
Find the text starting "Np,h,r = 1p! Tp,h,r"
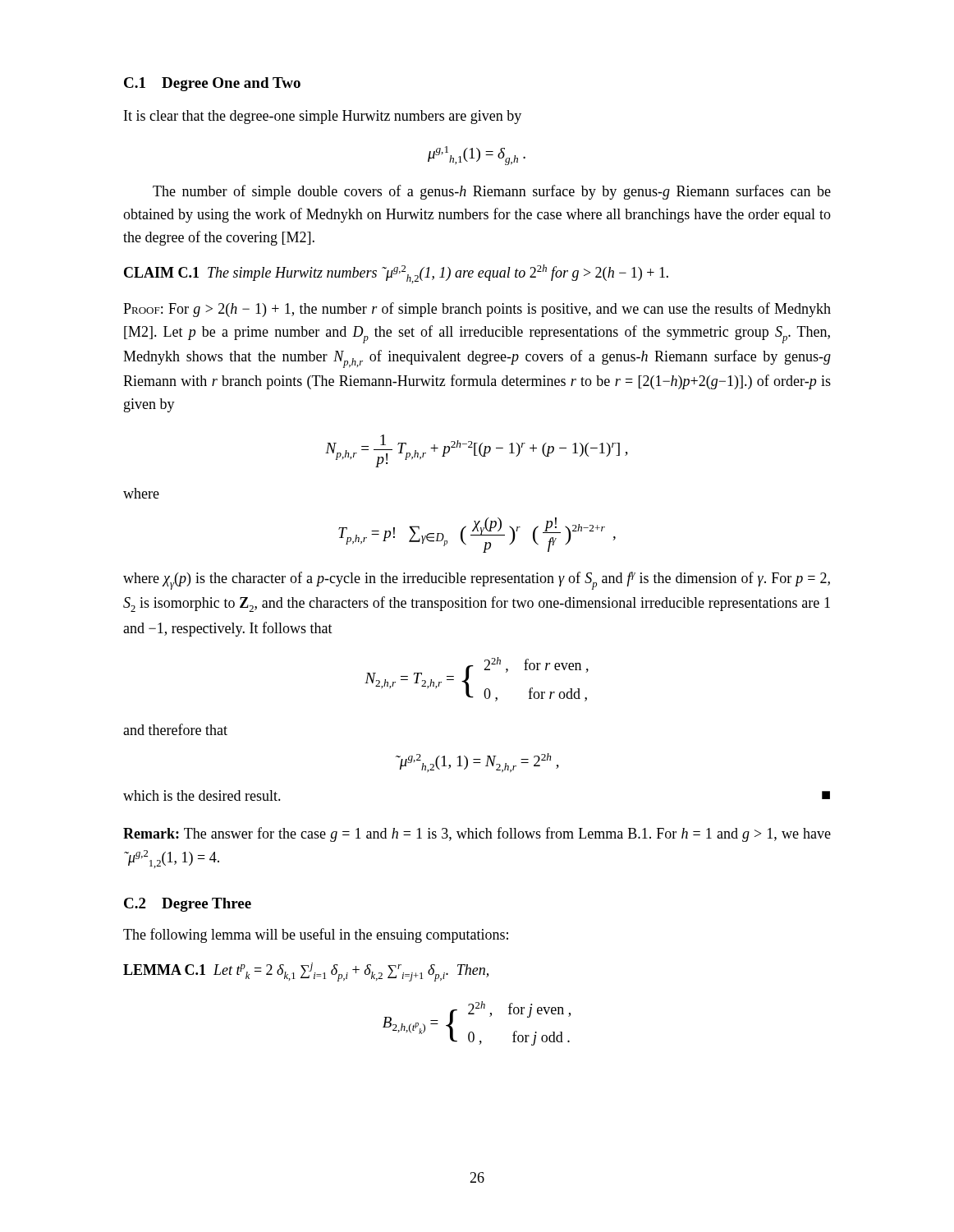coord(477,449)
